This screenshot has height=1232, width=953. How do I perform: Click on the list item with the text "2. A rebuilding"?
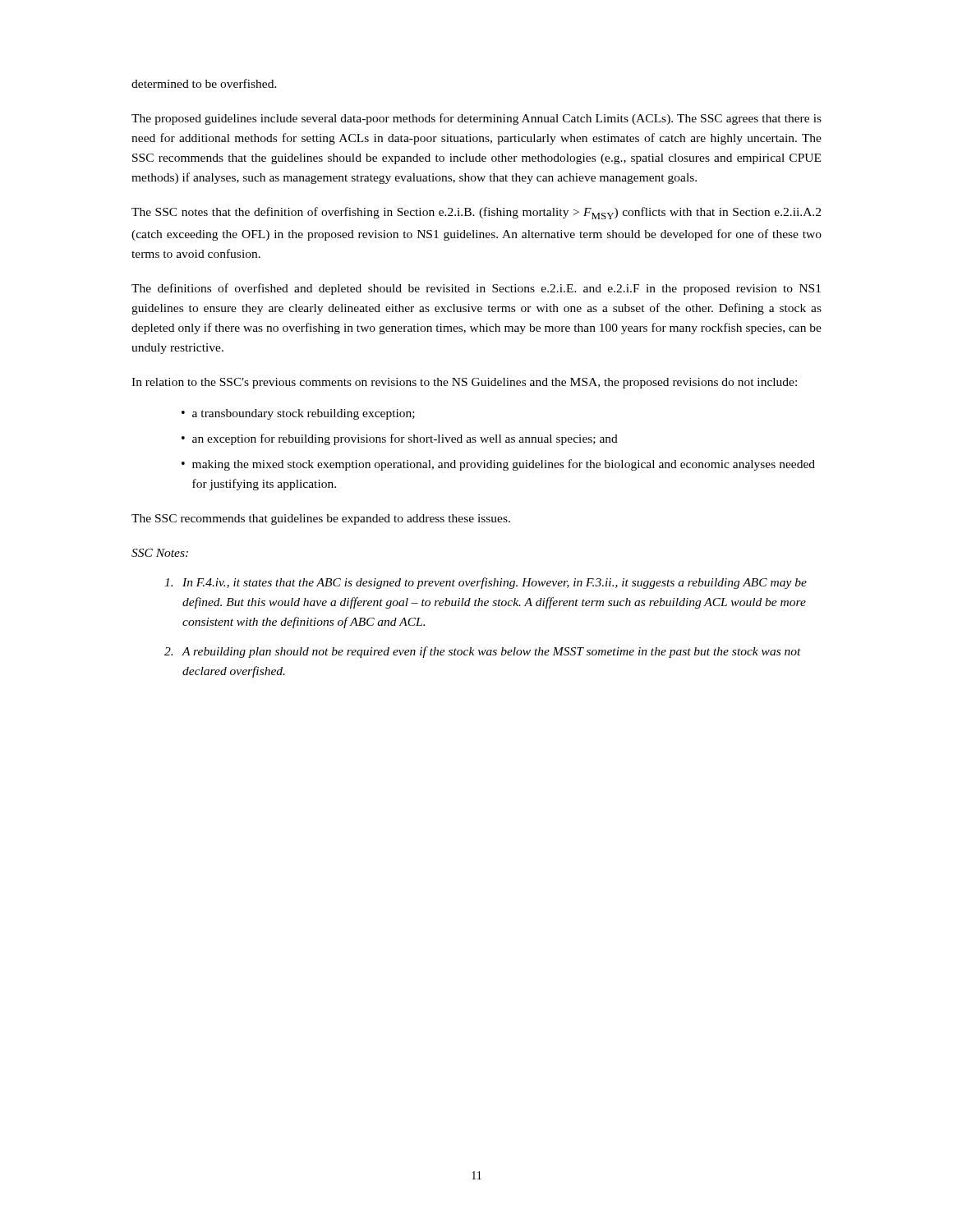pos(493,661)
